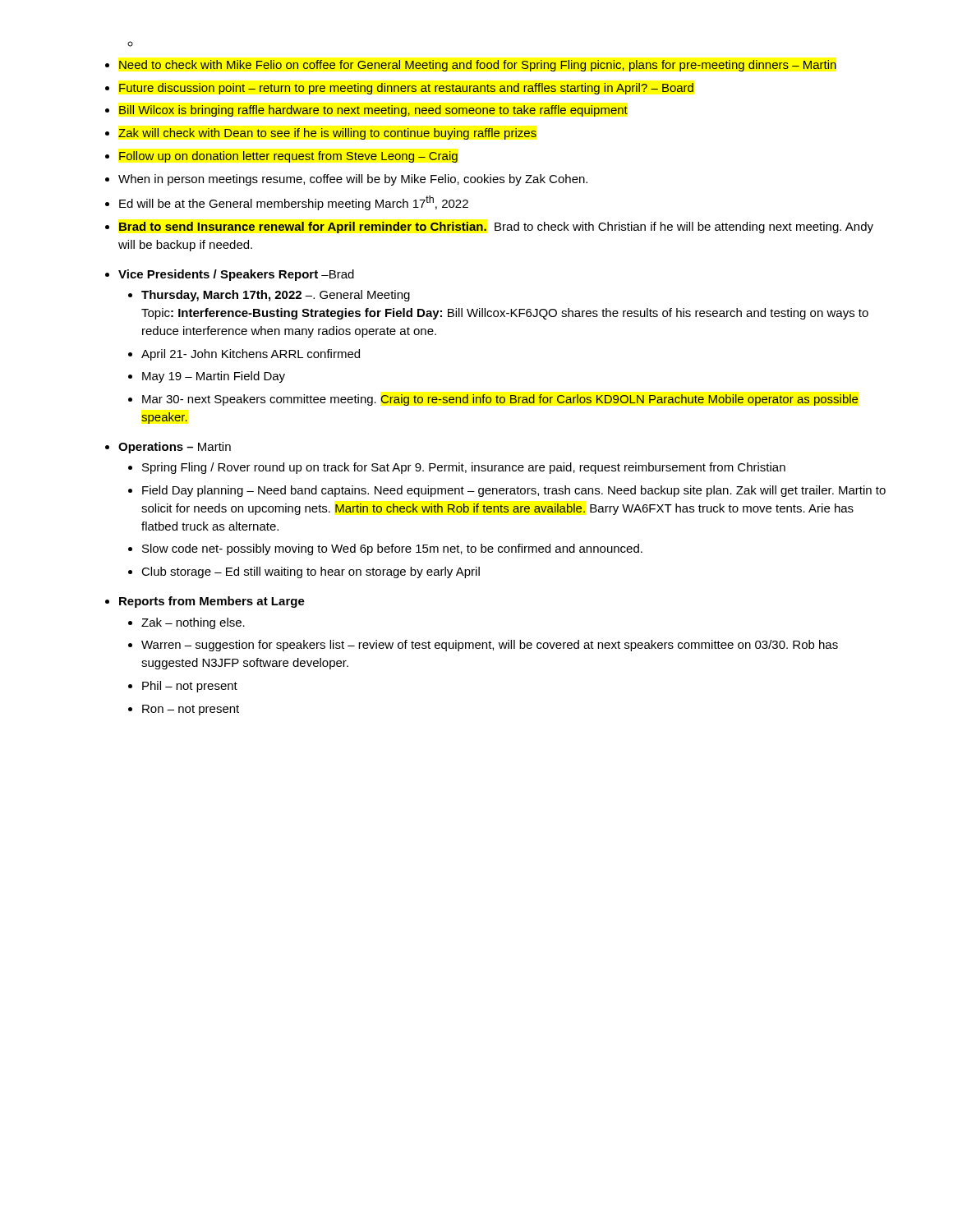This screenshot has width=953, height=1232.
Task: Click on the block starting "Reports from Members at Large Zak – nothing"
Action: (503, 655)
